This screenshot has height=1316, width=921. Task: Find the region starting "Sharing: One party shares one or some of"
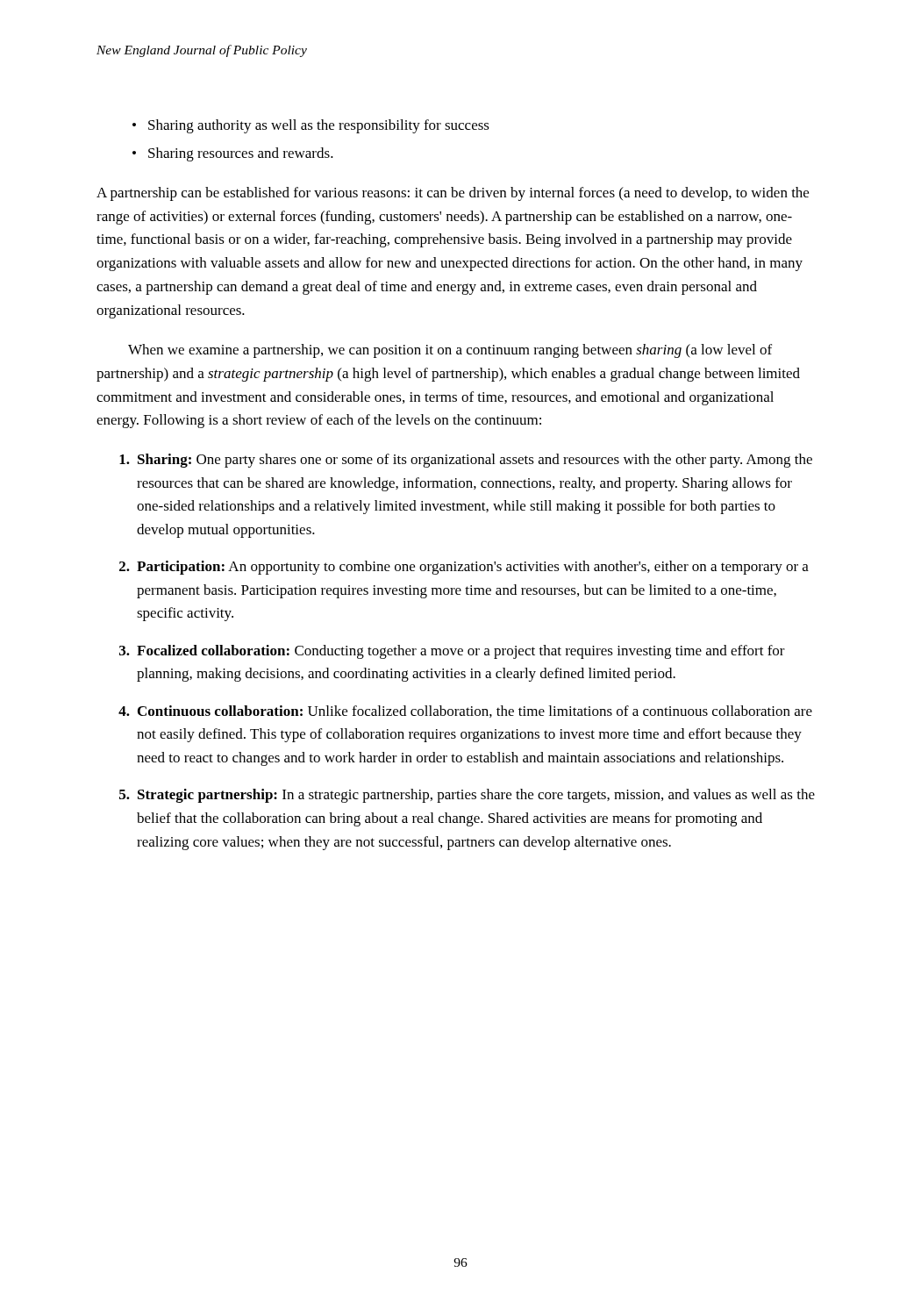pos(456,495)
